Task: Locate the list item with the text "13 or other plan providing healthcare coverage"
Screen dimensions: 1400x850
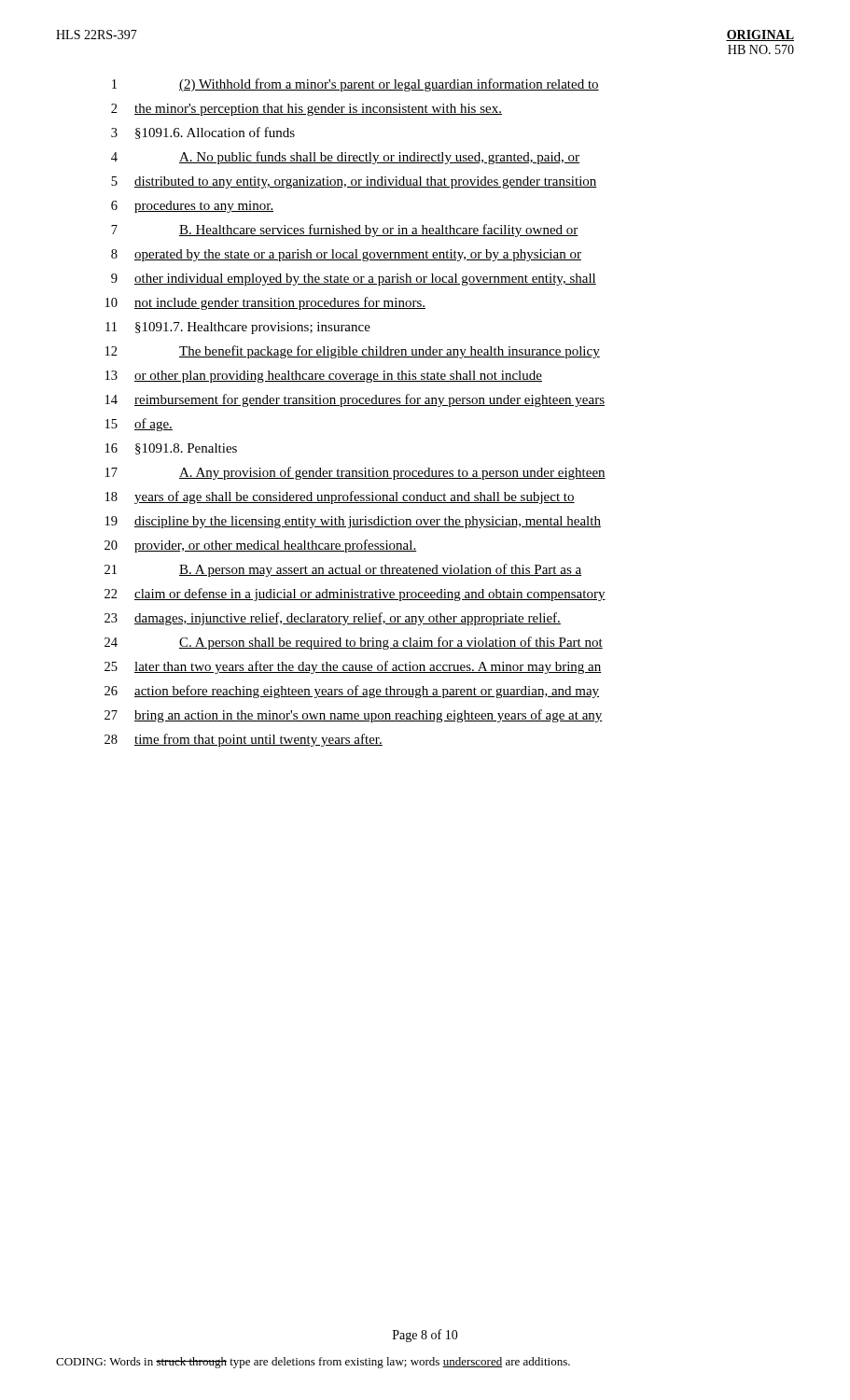Action: [425, 376]
